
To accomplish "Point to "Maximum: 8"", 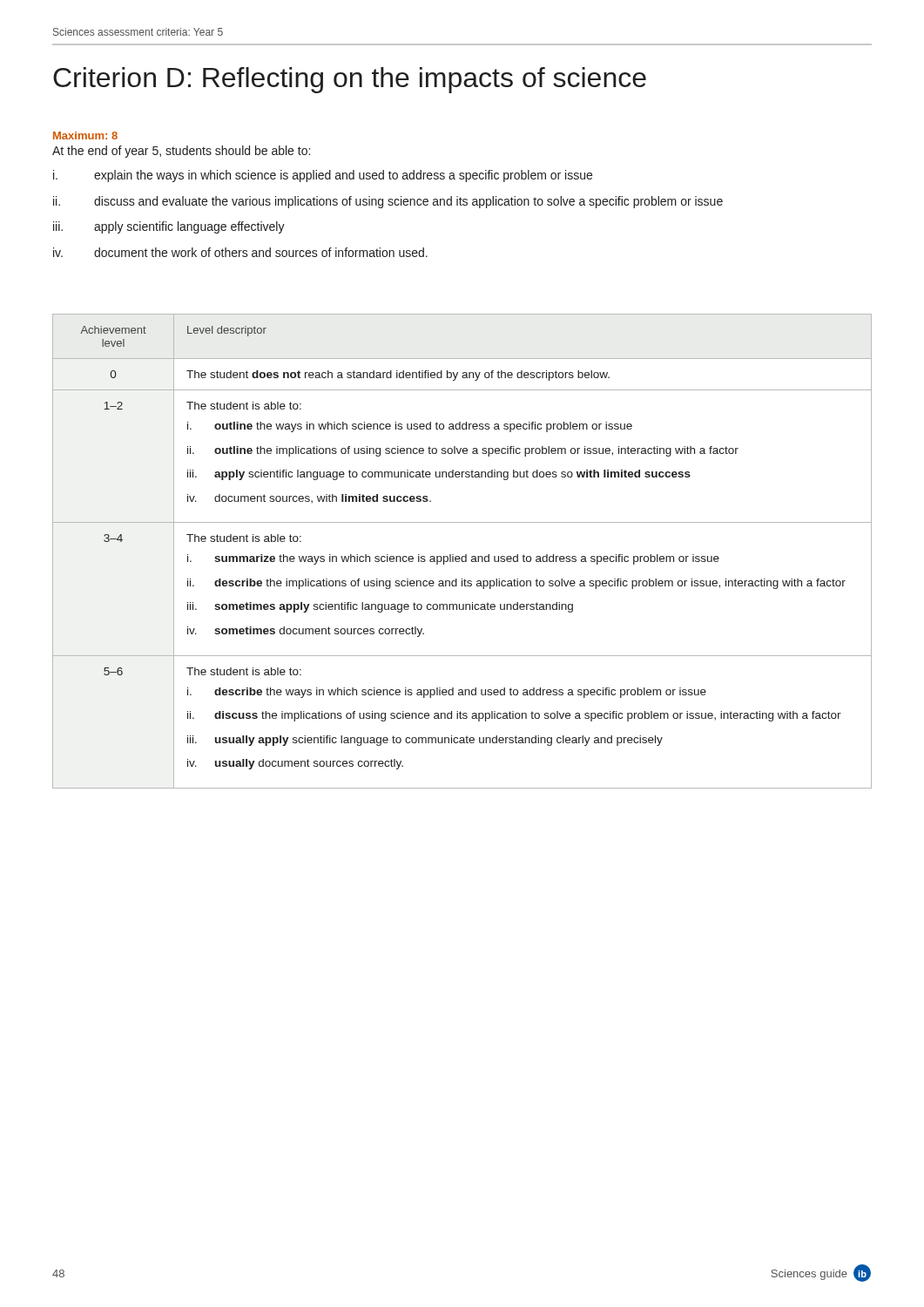I will point(85,136).
